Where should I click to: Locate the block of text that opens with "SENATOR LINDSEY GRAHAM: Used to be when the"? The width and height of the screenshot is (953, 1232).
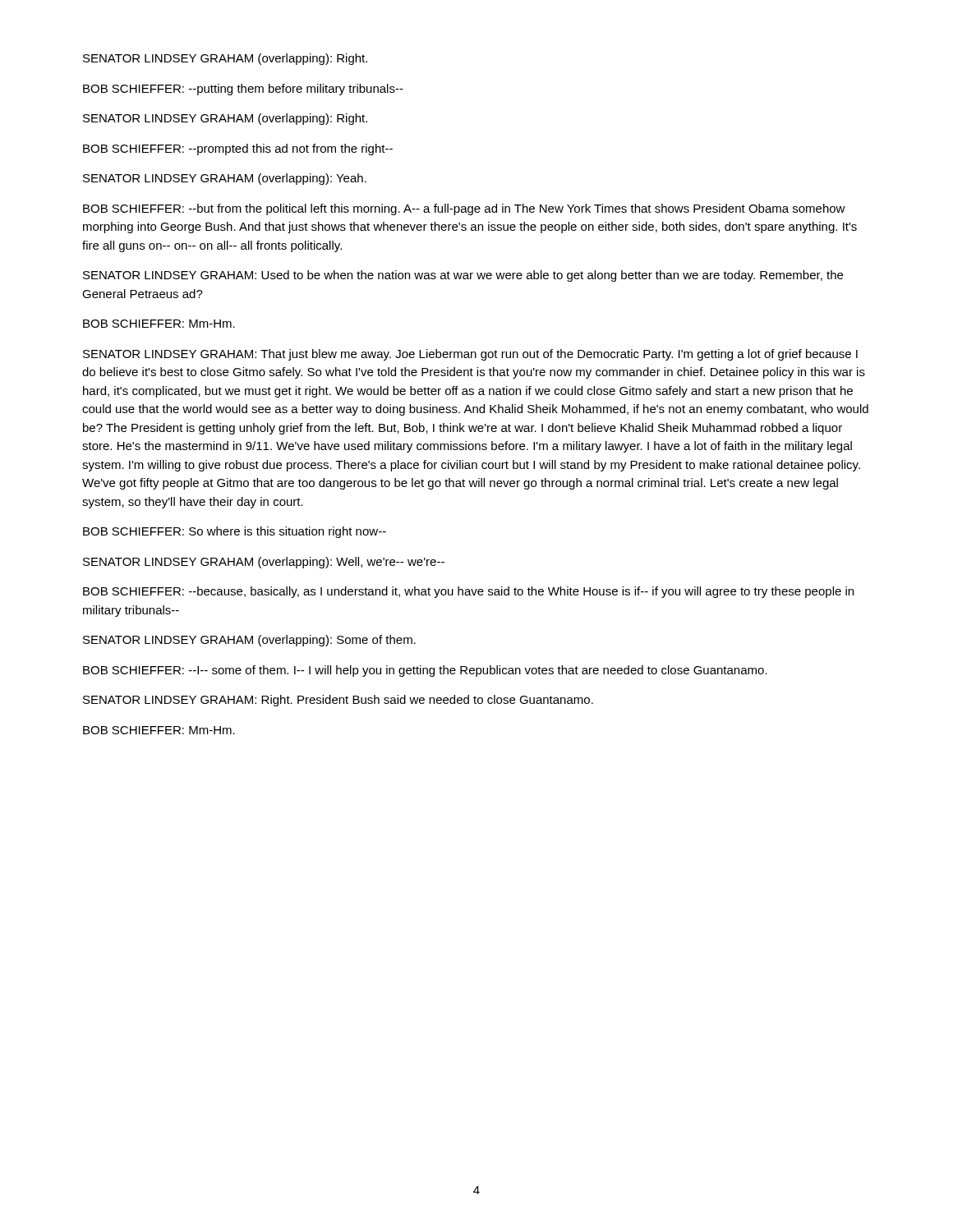point(463,284)
